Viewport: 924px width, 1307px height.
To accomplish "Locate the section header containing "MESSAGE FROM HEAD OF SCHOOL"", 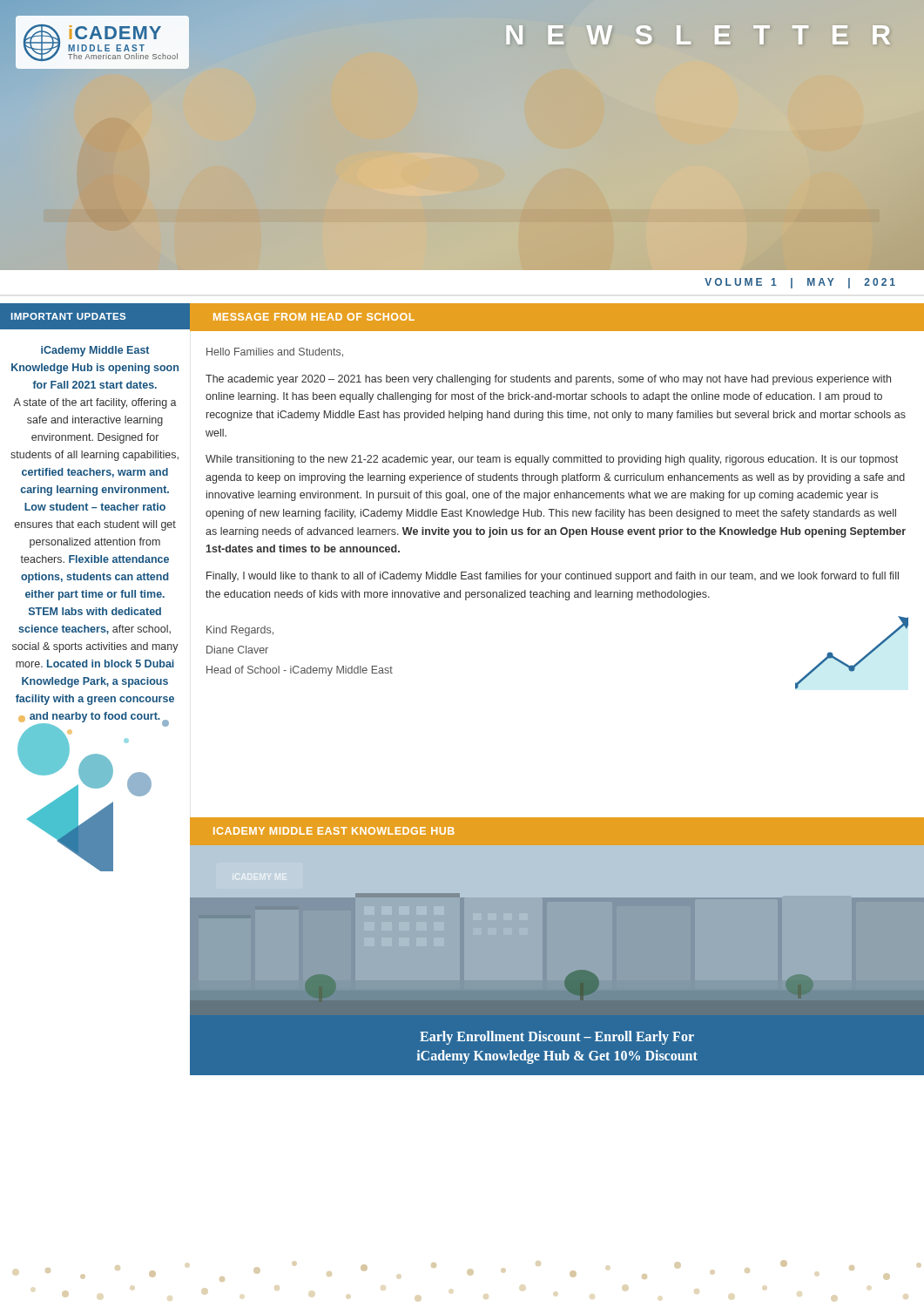I will click(x=310, y=317).
